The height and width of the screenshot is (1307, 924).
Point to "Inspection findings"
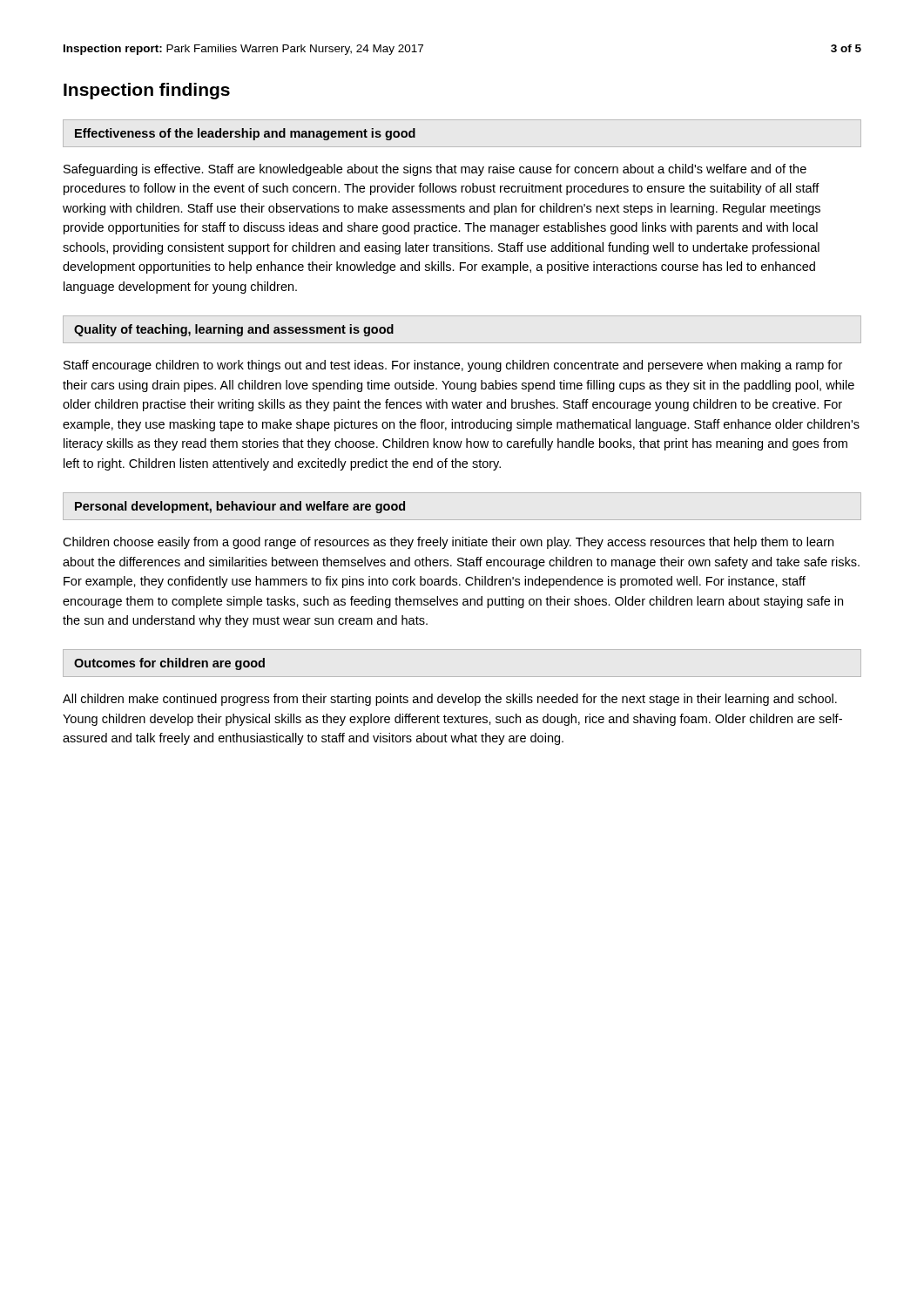147,91
